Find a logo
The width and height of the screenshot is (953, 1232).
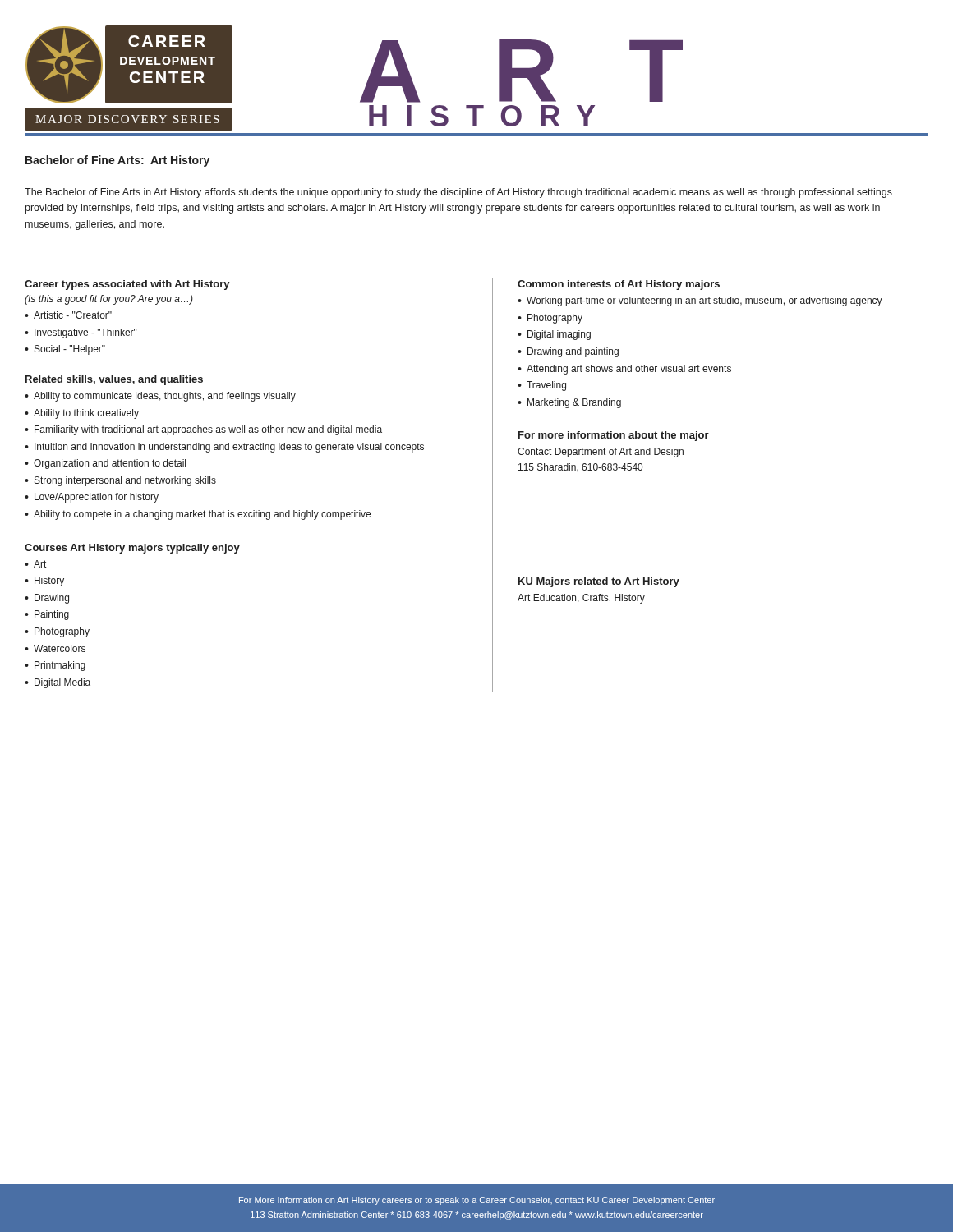tap(476, 68)
